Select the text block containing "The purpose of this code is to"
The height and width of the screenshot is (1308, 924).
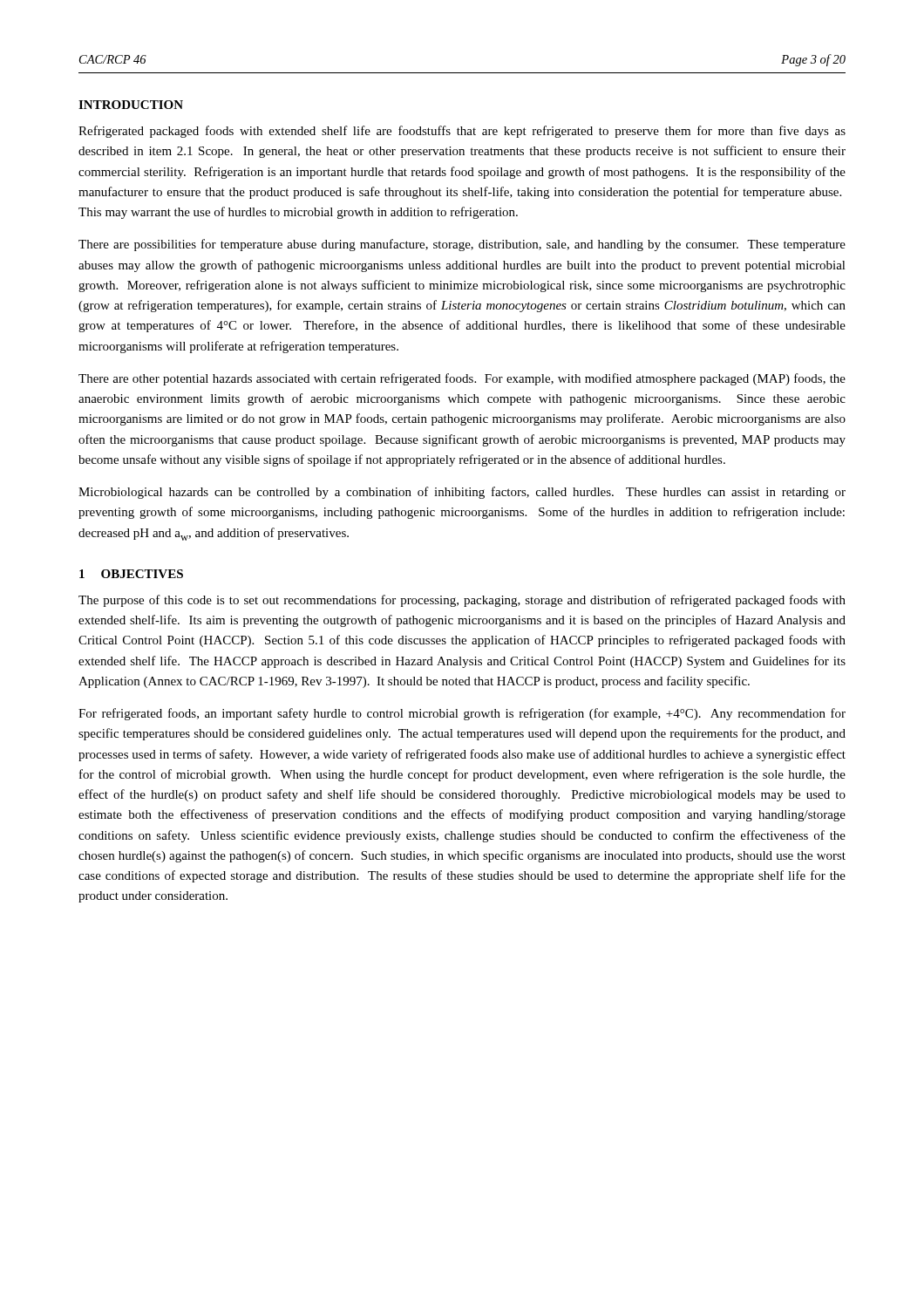[x=462, y=640]
